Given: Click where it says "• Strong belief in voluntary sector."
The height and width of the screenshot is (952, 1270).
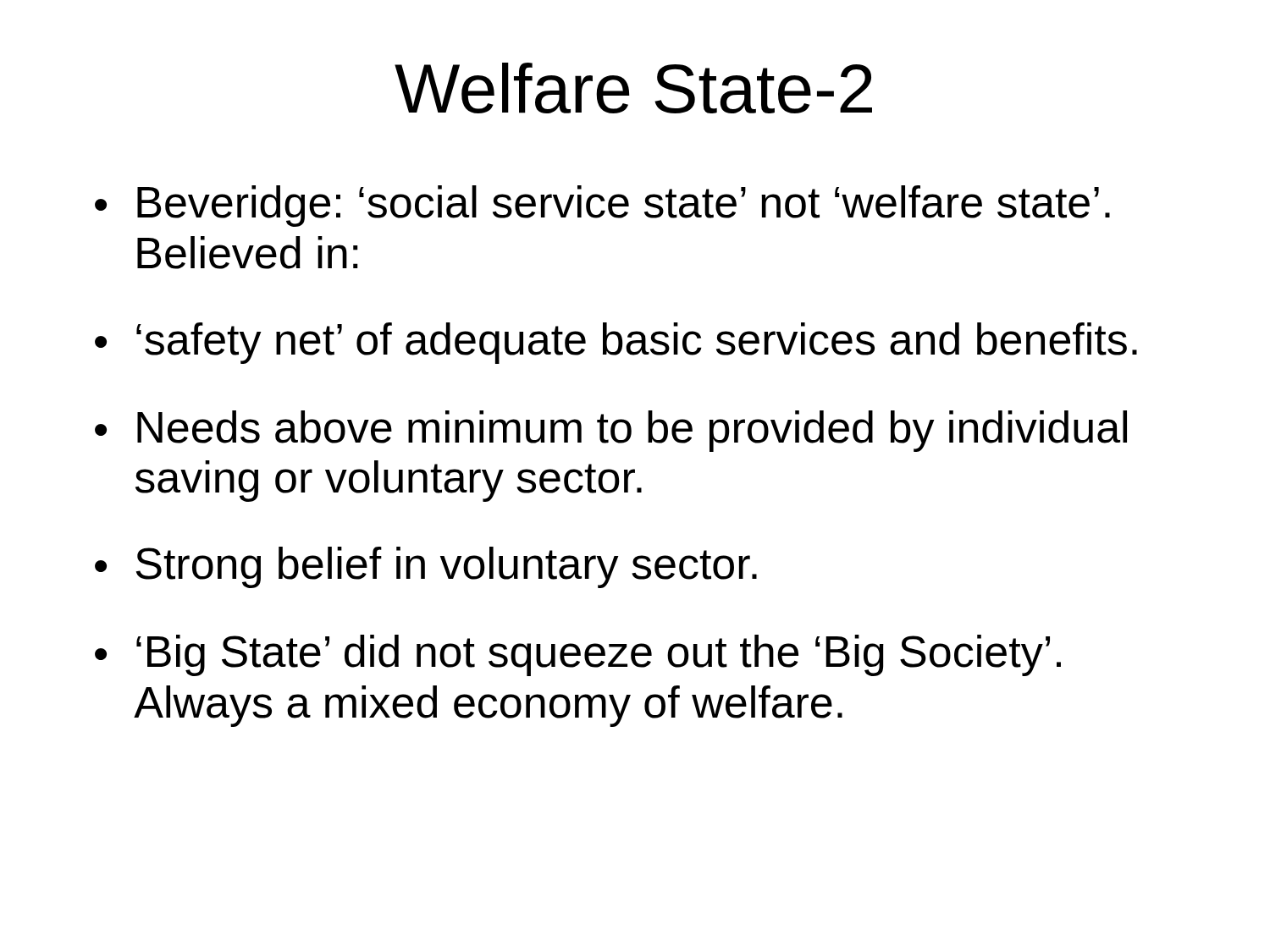Looking at the screenshot, I should (x=427, y=565).
